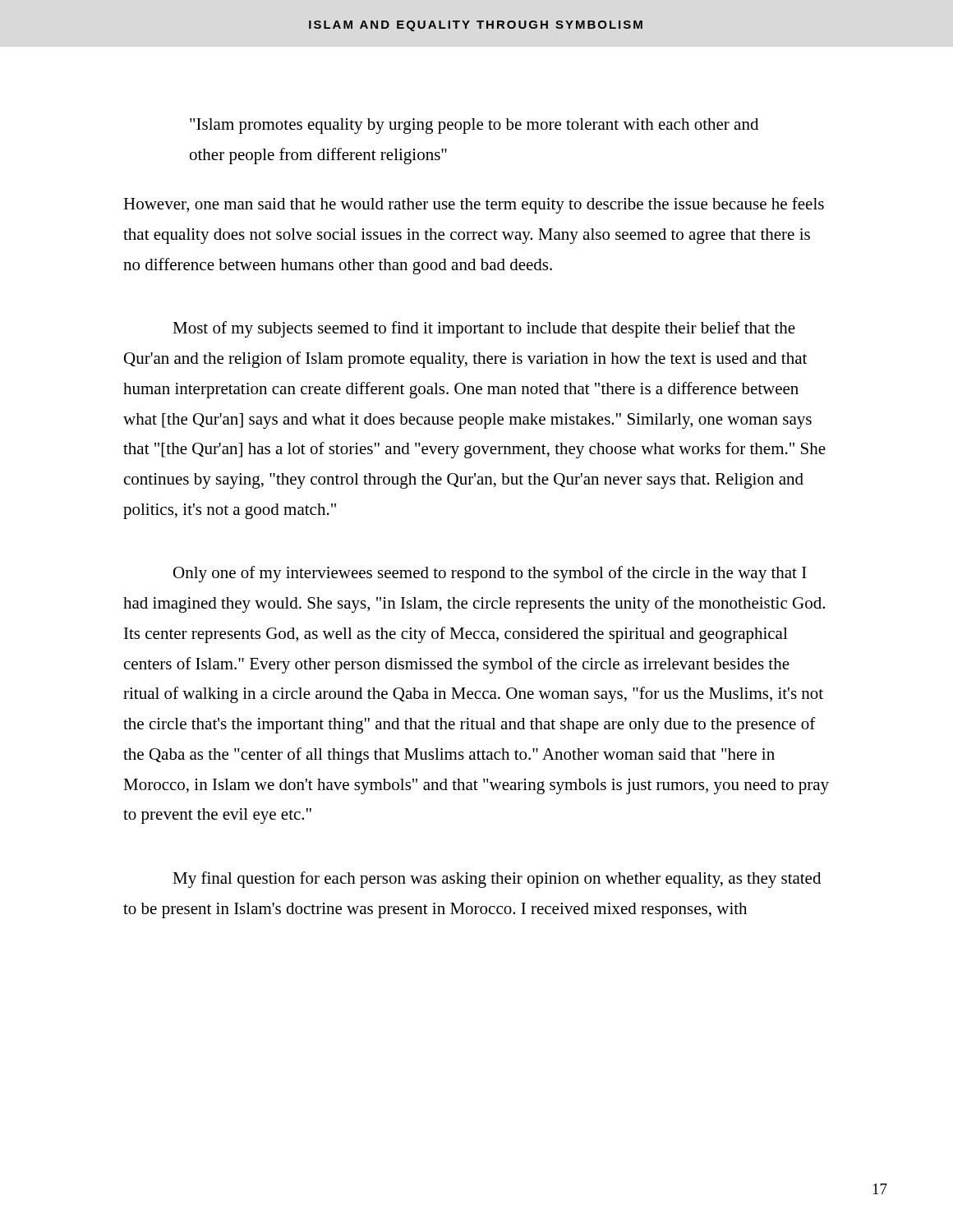Locate the text block containing ""Islam promotes equality by urging"
Screen dimensions: 1232x953
(474, 139)
